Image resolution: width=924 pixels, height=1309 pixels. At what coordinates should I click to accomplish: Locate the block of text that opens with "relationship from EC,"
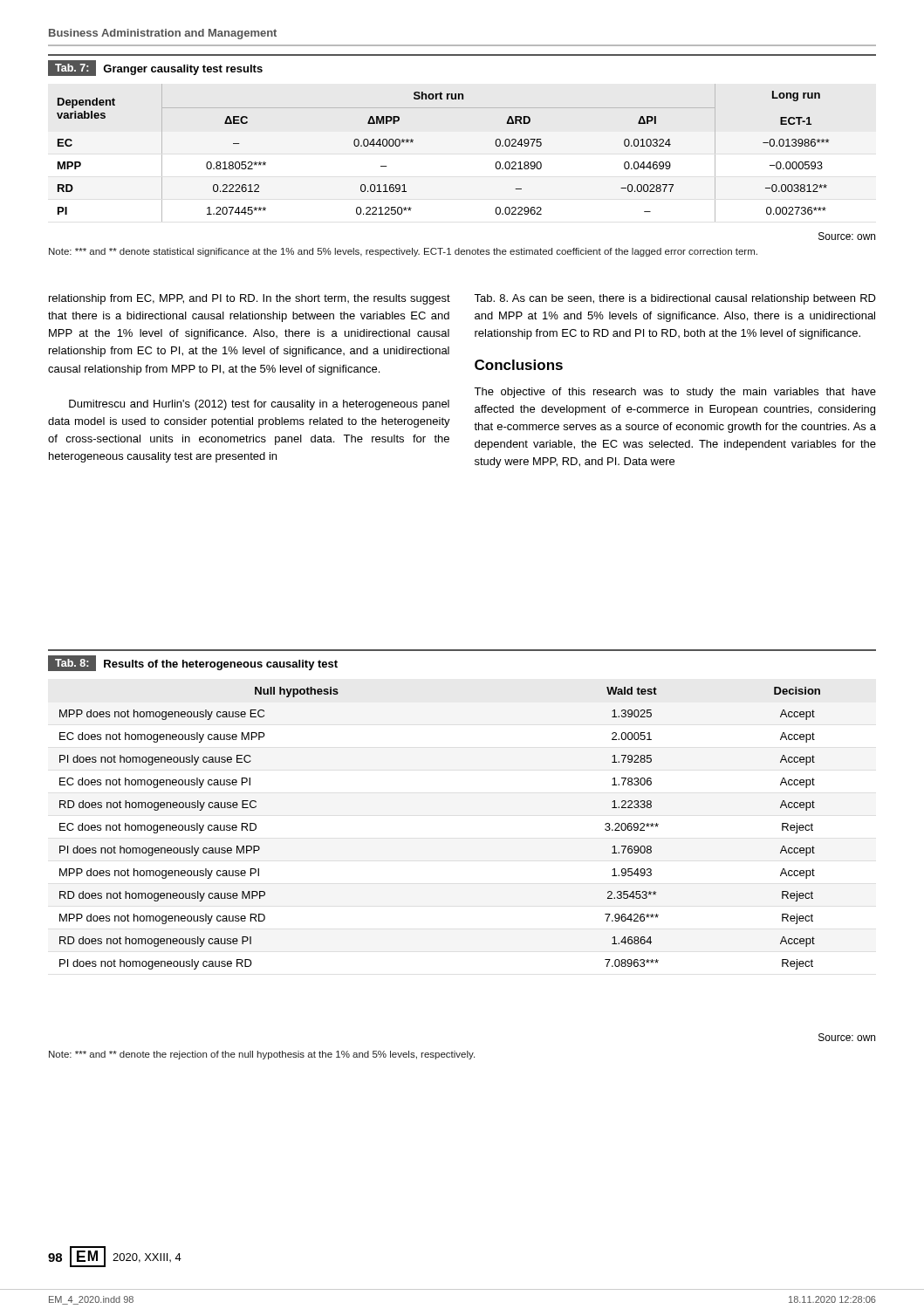tap(249, 377)
